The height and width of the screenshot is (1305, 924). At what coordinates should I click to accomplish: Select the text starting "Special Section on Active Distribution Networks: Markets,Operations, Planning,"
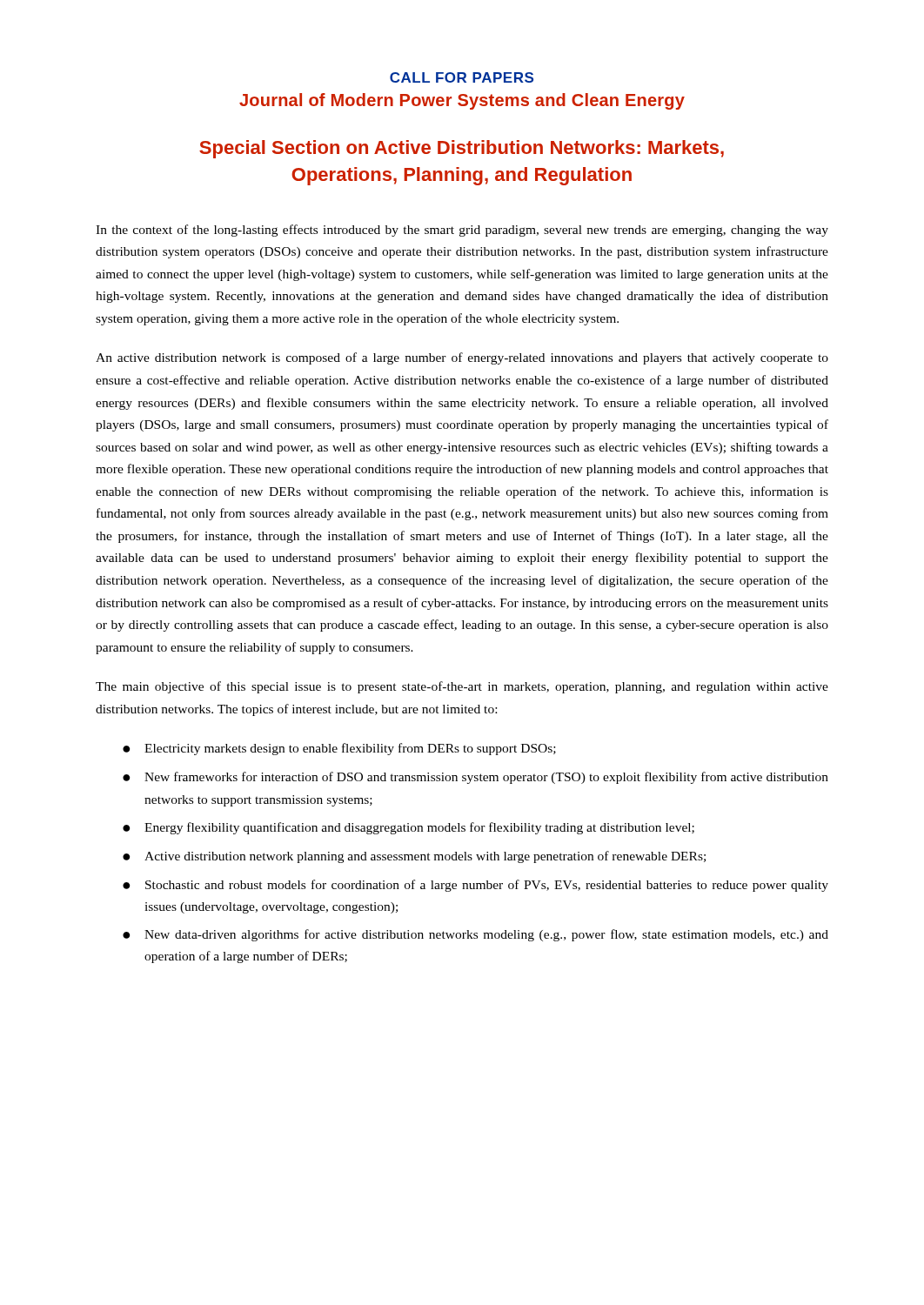pos(462,161)
